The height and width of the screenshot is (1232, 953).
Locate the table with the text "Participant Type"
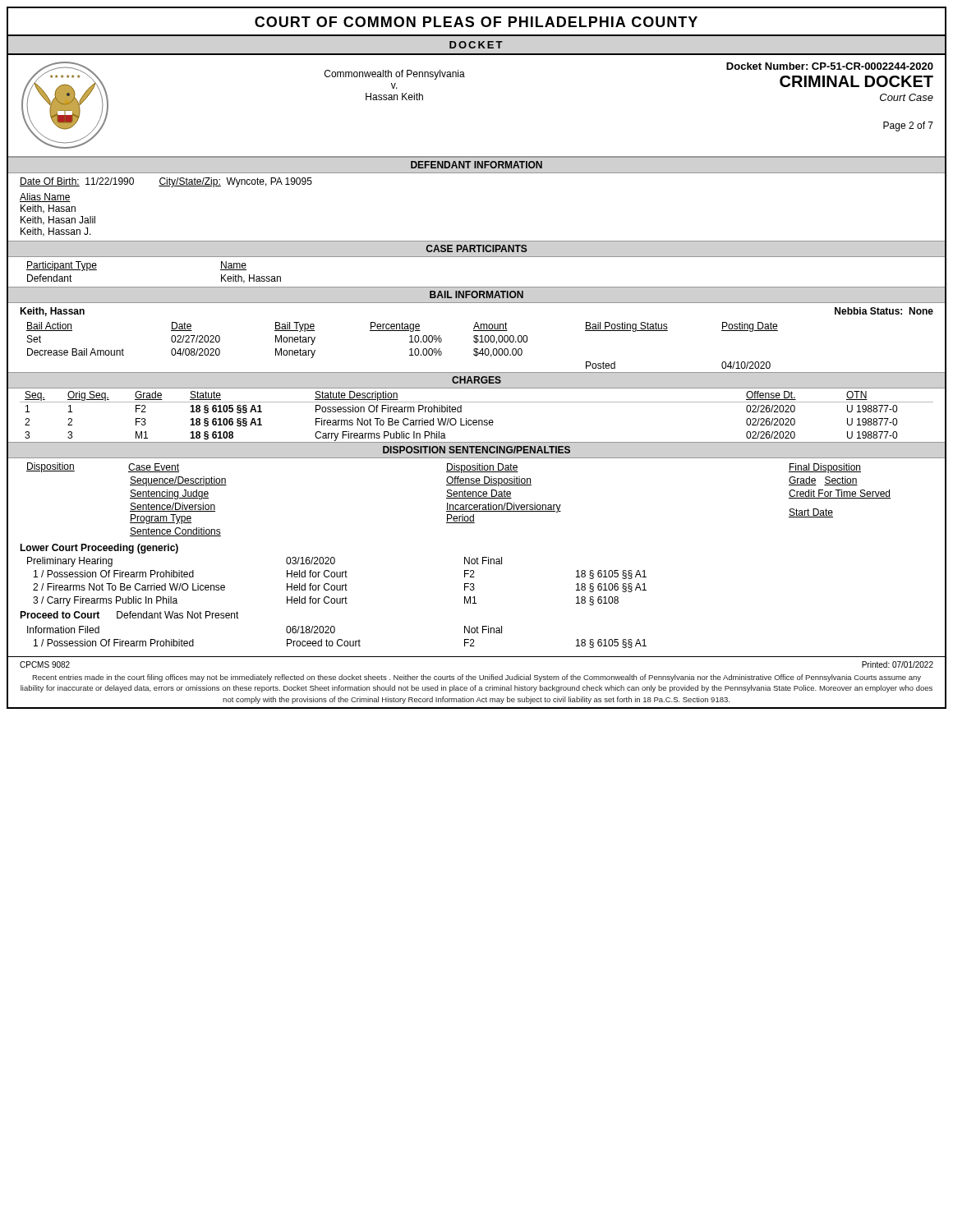(x=476, y=272)
